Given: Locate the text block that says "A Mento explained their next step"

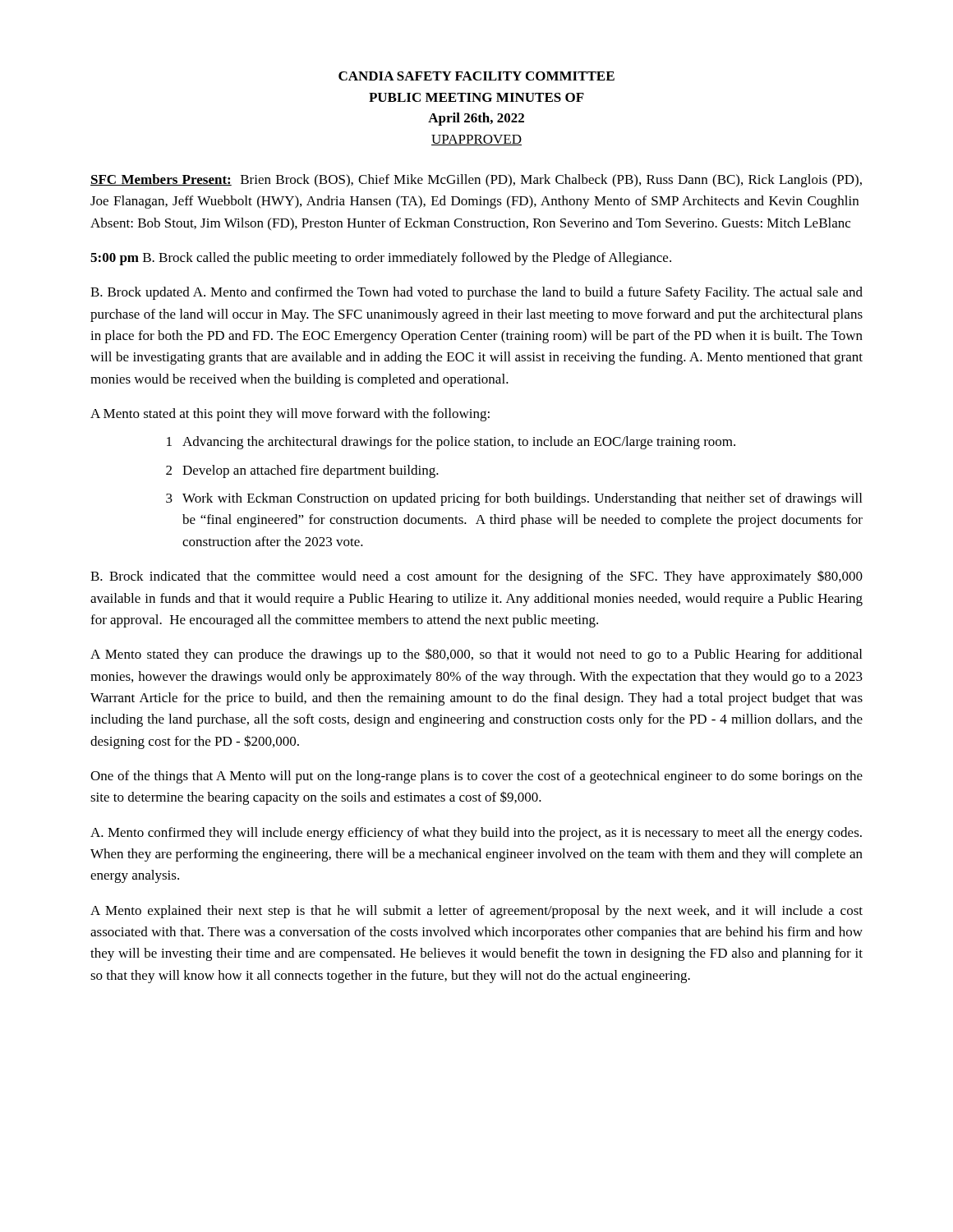Looking at the screenshot, I should click(x=476, y=943).
